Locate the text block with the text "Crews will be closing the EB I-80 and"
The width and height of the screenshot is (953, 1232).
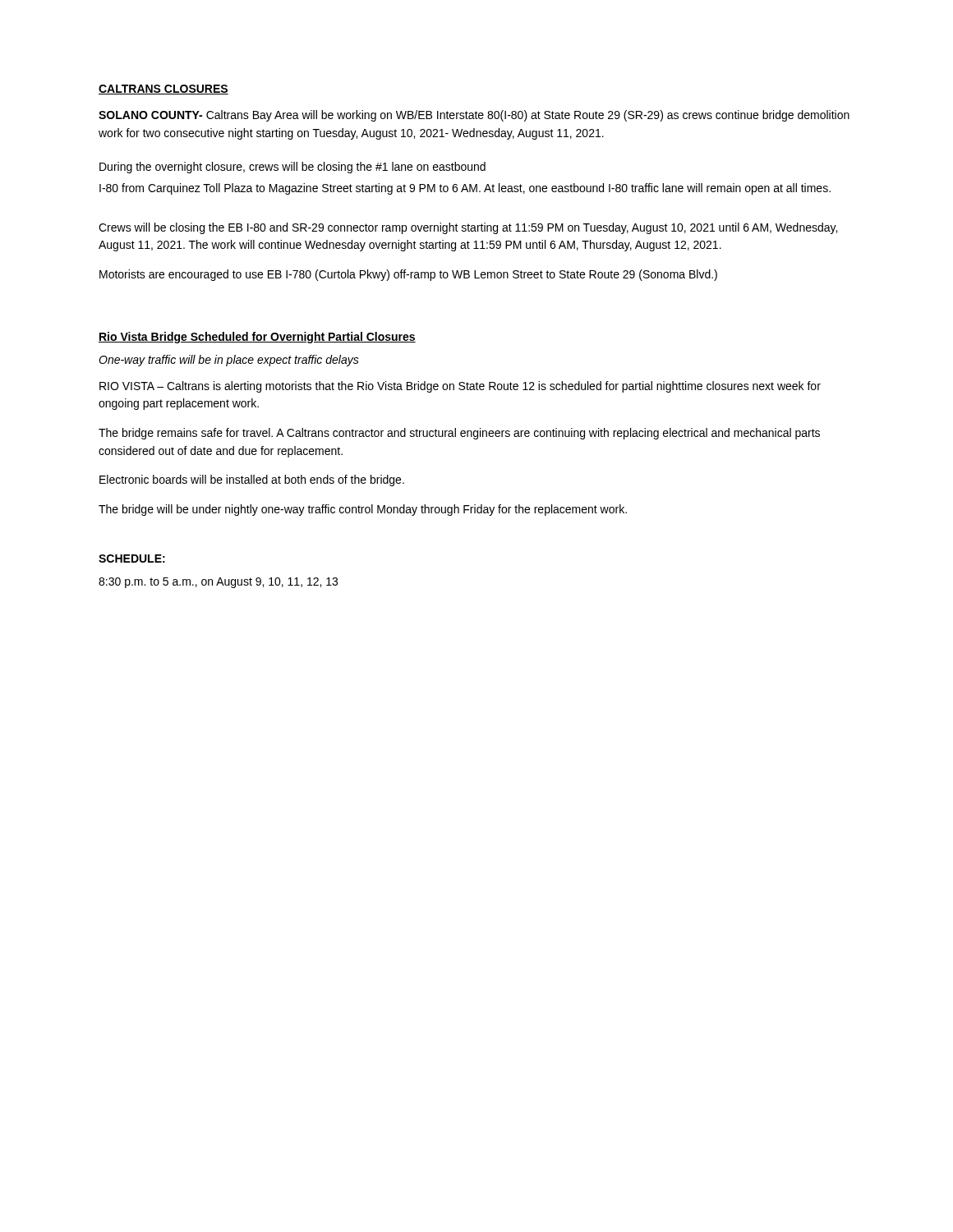[x=468, y=236]
